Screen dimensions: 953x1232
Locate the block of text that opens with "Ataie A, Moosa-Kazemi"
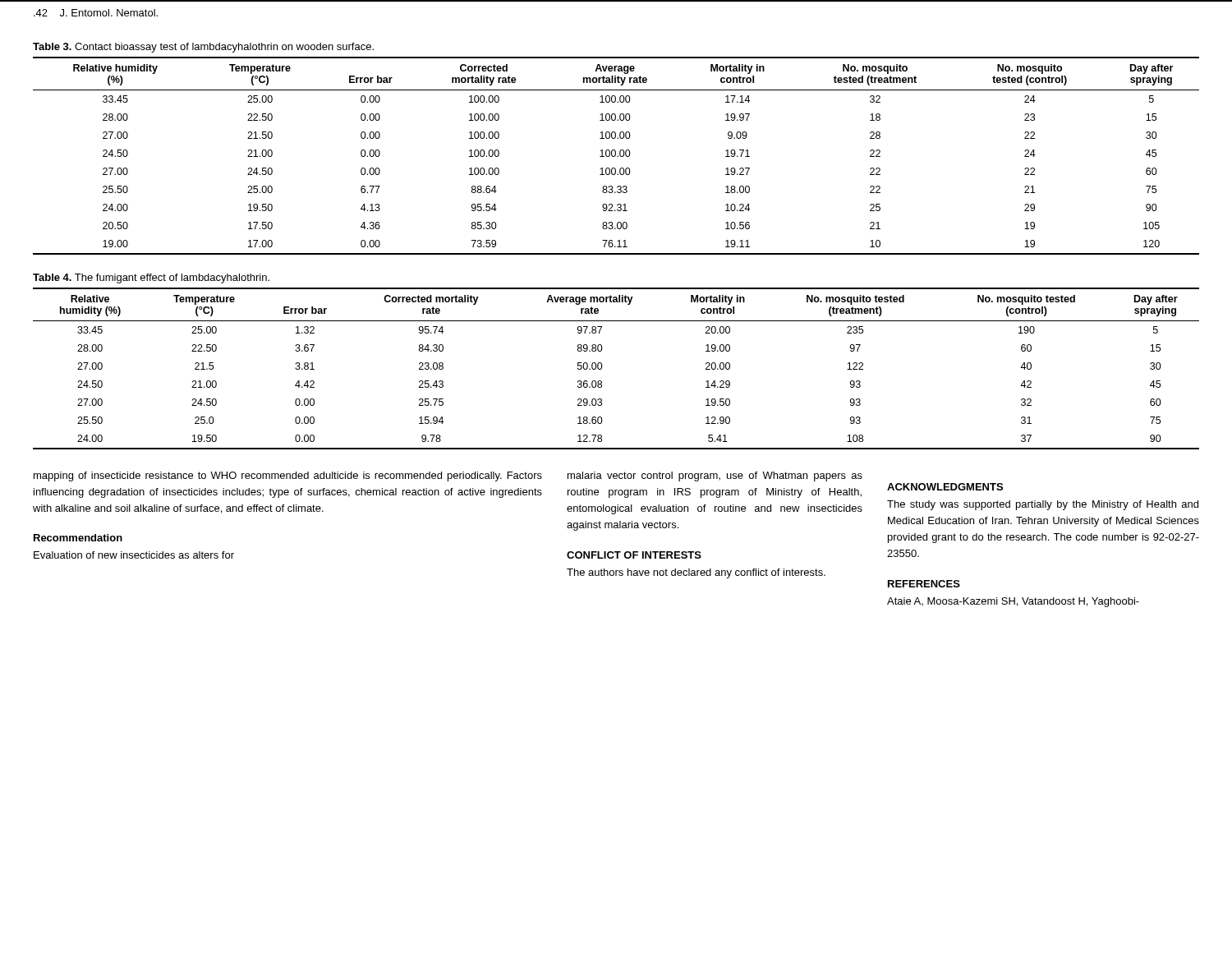point(1013,601)
